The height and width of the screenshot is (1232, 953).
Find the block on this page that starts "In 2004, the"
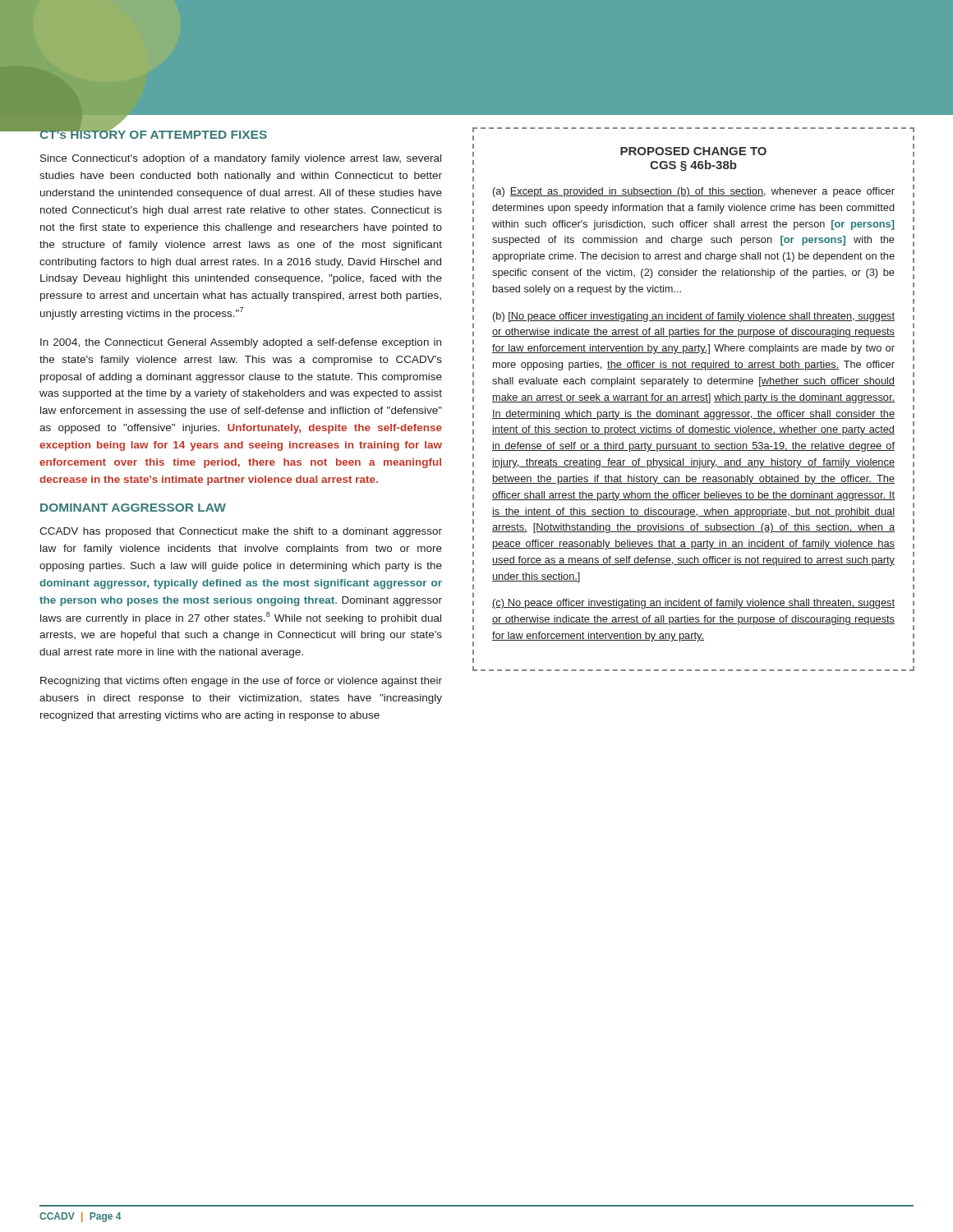(241, 411)
